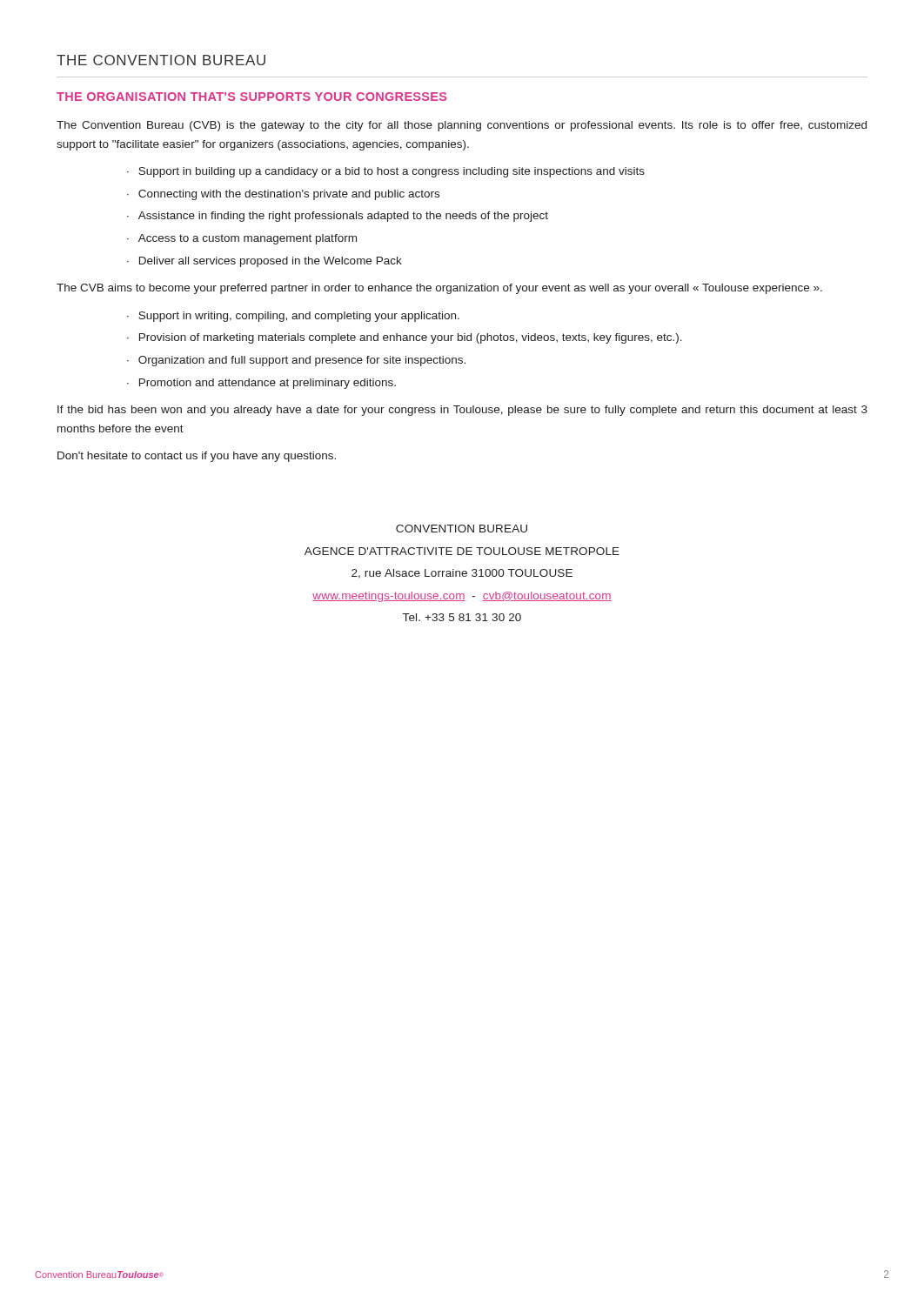Point to the passage starting "· Deliver all services proposed in the"
Screen dimensions: 1305x924
coord(264,262)
